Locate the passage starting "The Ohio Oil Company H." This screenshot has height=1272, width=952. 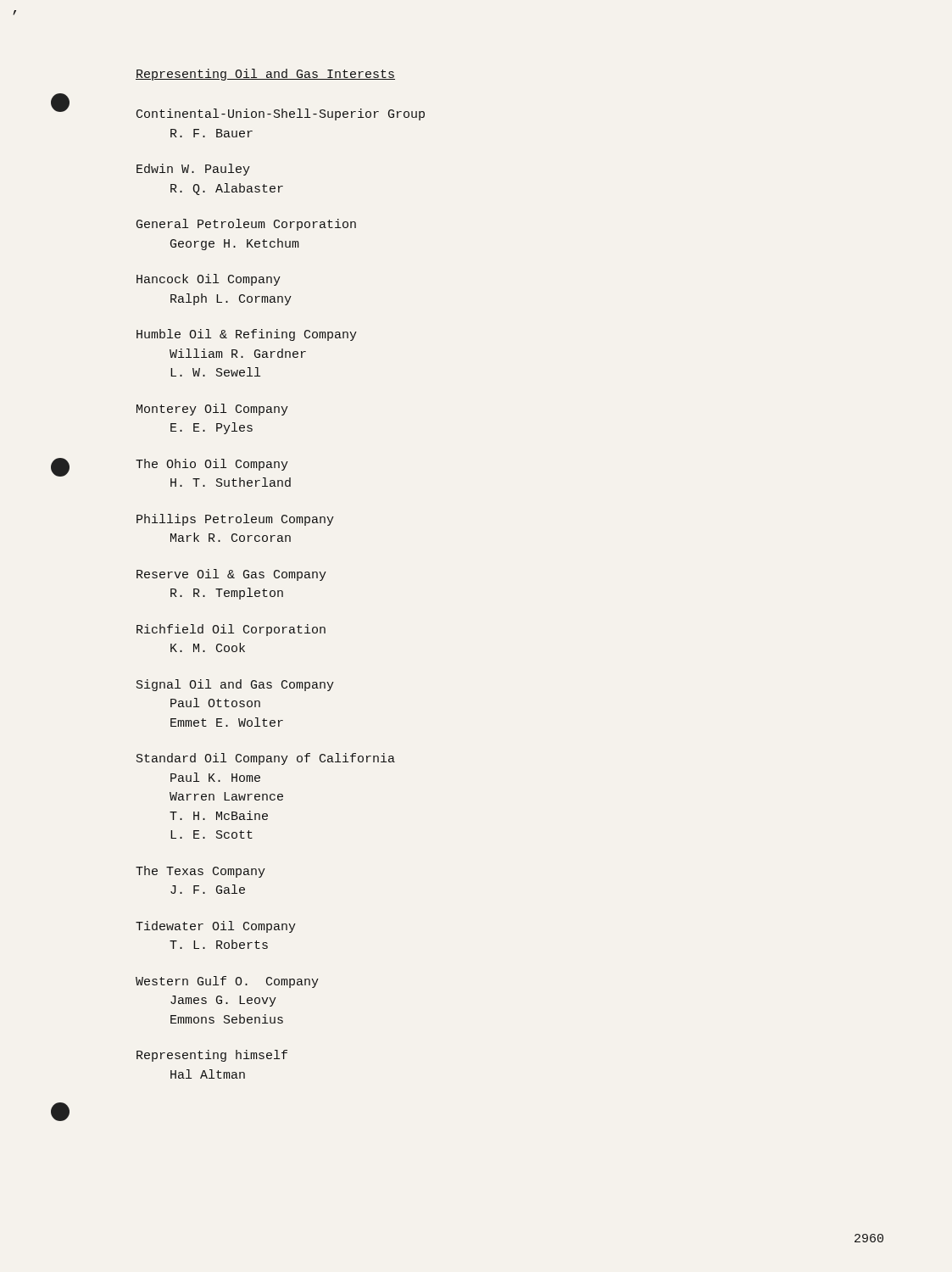click(212, 465)
